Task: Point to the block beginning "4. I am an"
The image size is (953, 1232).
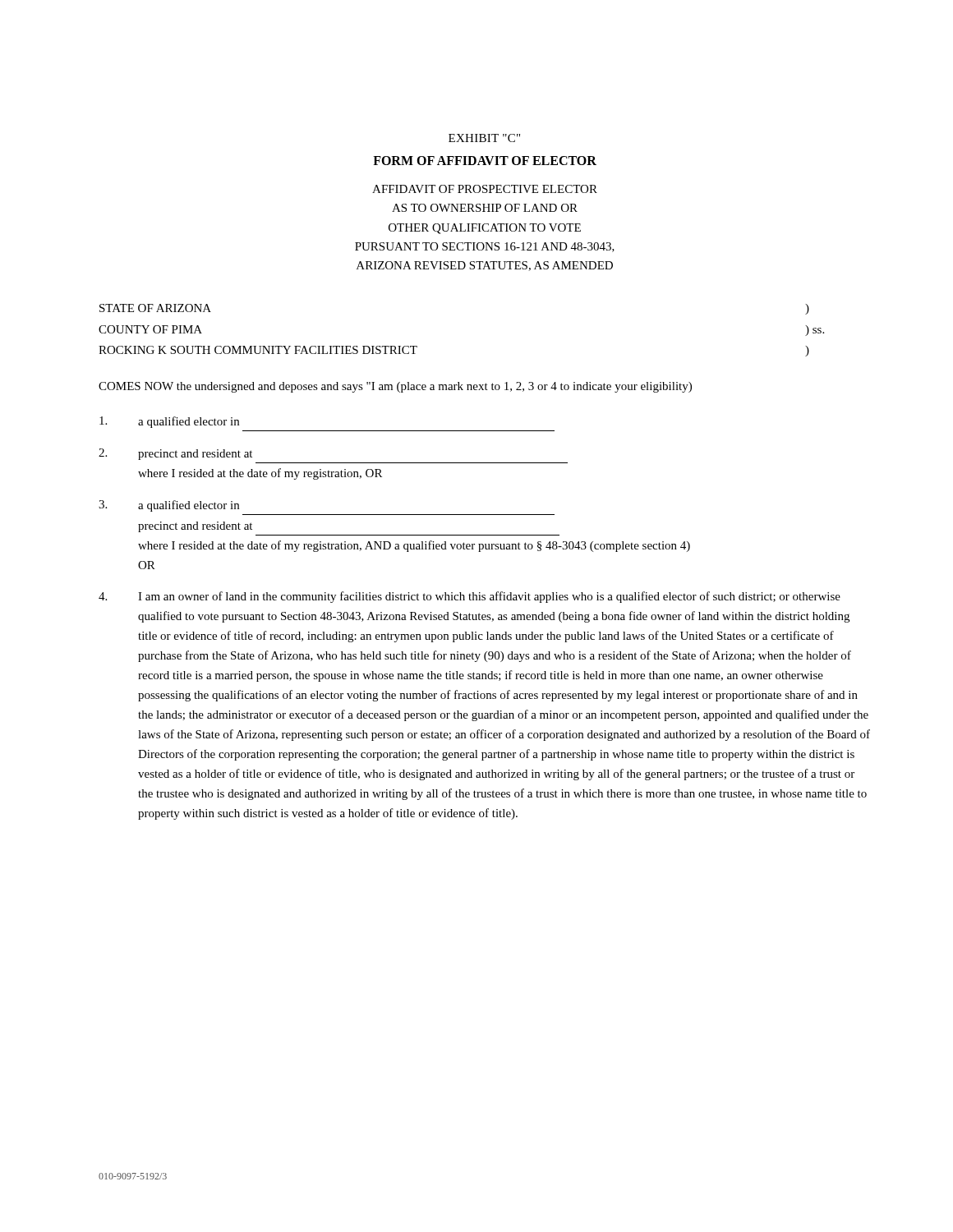Action: [485, 704]
